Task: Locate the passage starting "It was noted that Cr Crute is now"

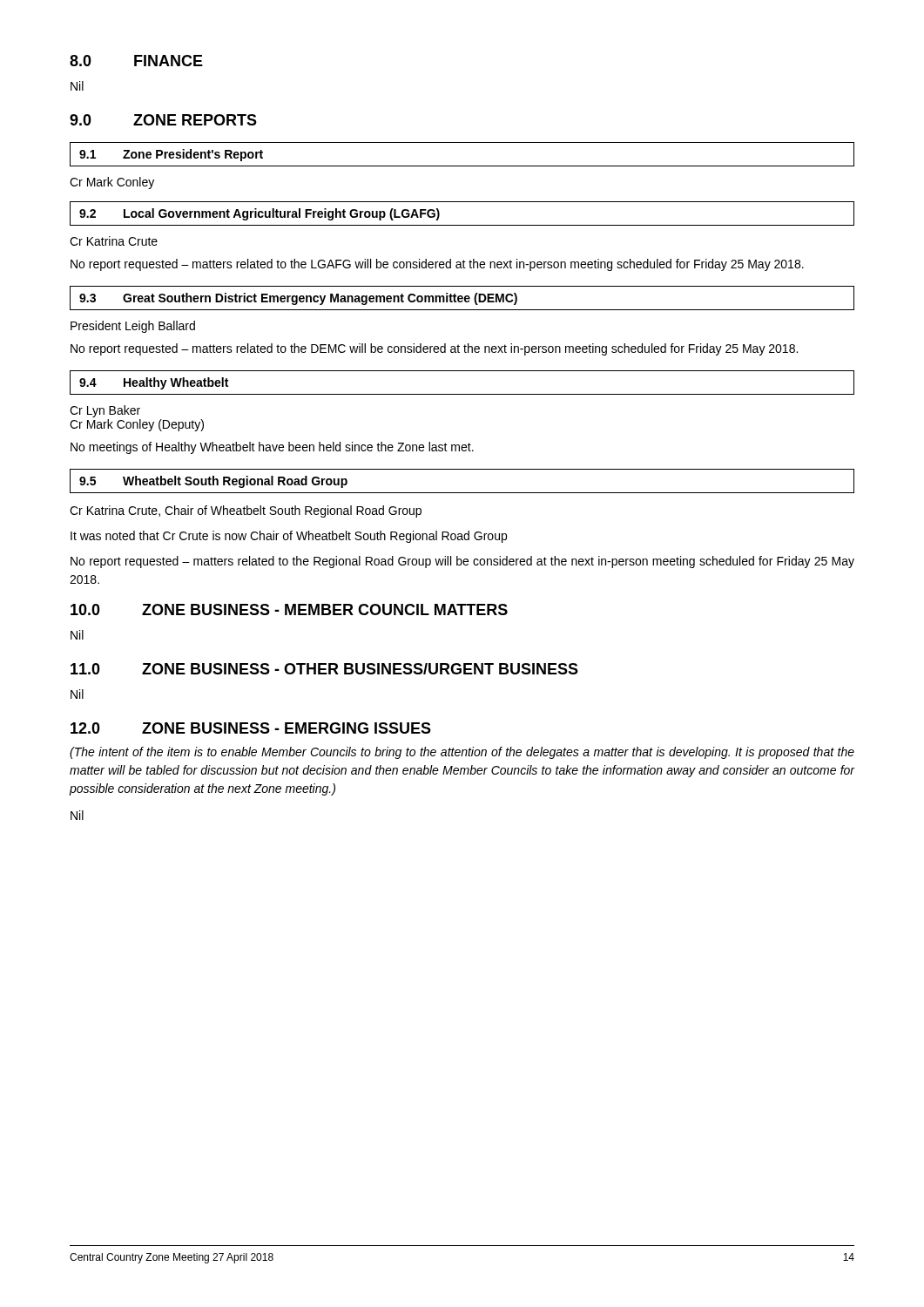Action: 289,536
